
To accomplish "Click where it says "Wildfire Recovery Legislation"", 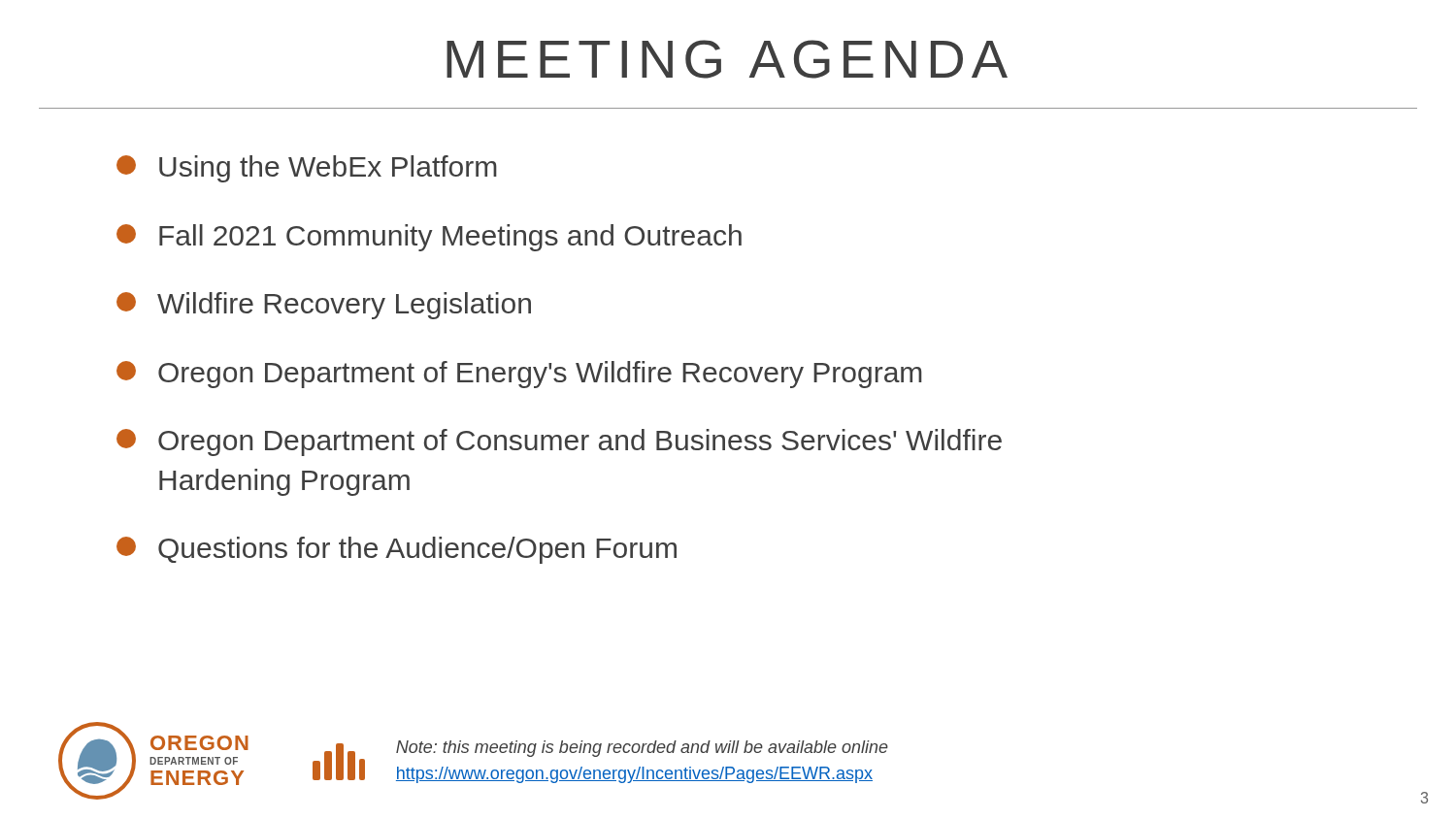I will [x=325, y=304].
